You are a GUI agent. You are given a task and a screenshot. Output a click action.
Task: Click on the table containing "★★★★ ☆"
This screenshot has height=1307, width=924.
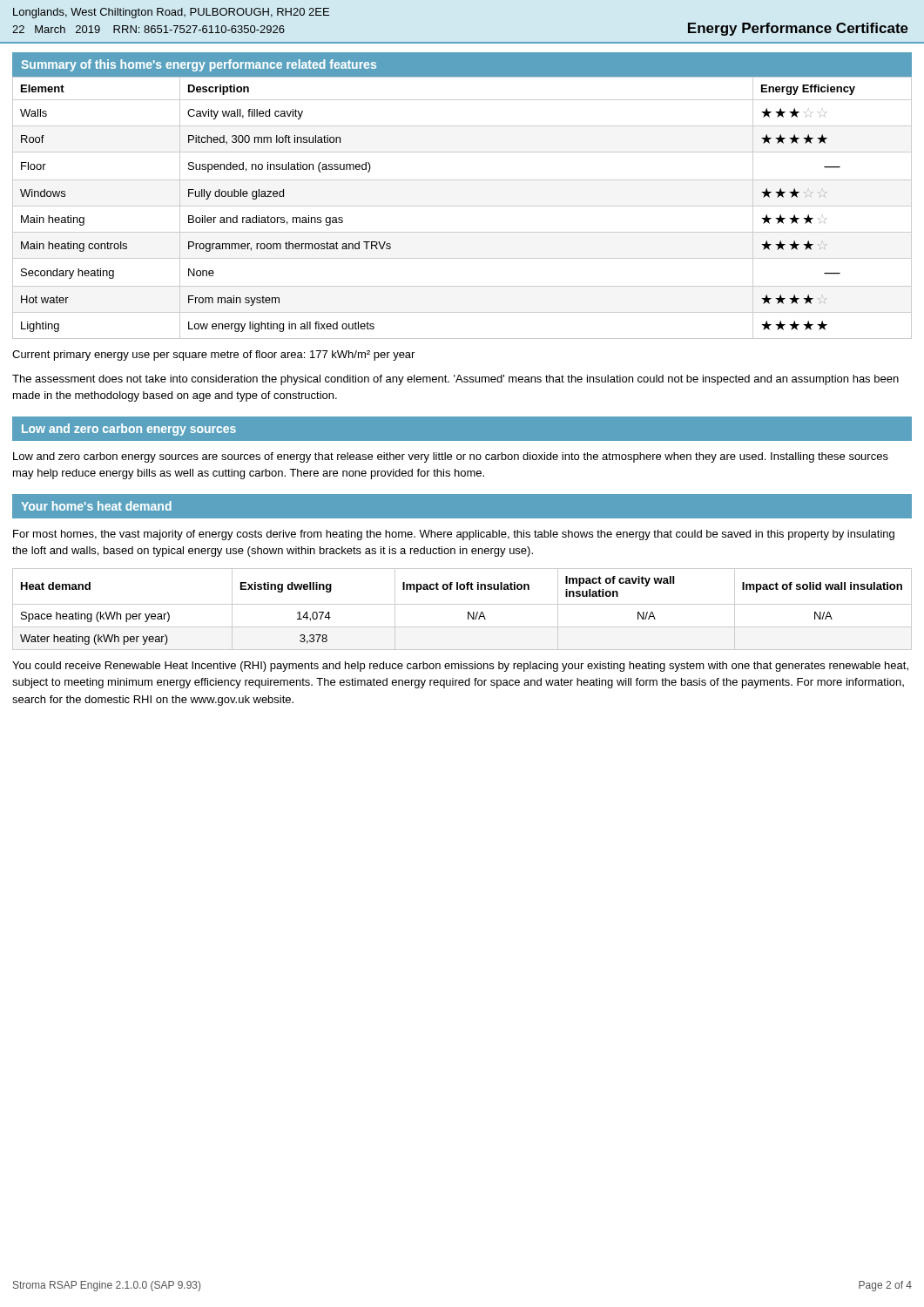coord(462,208)
